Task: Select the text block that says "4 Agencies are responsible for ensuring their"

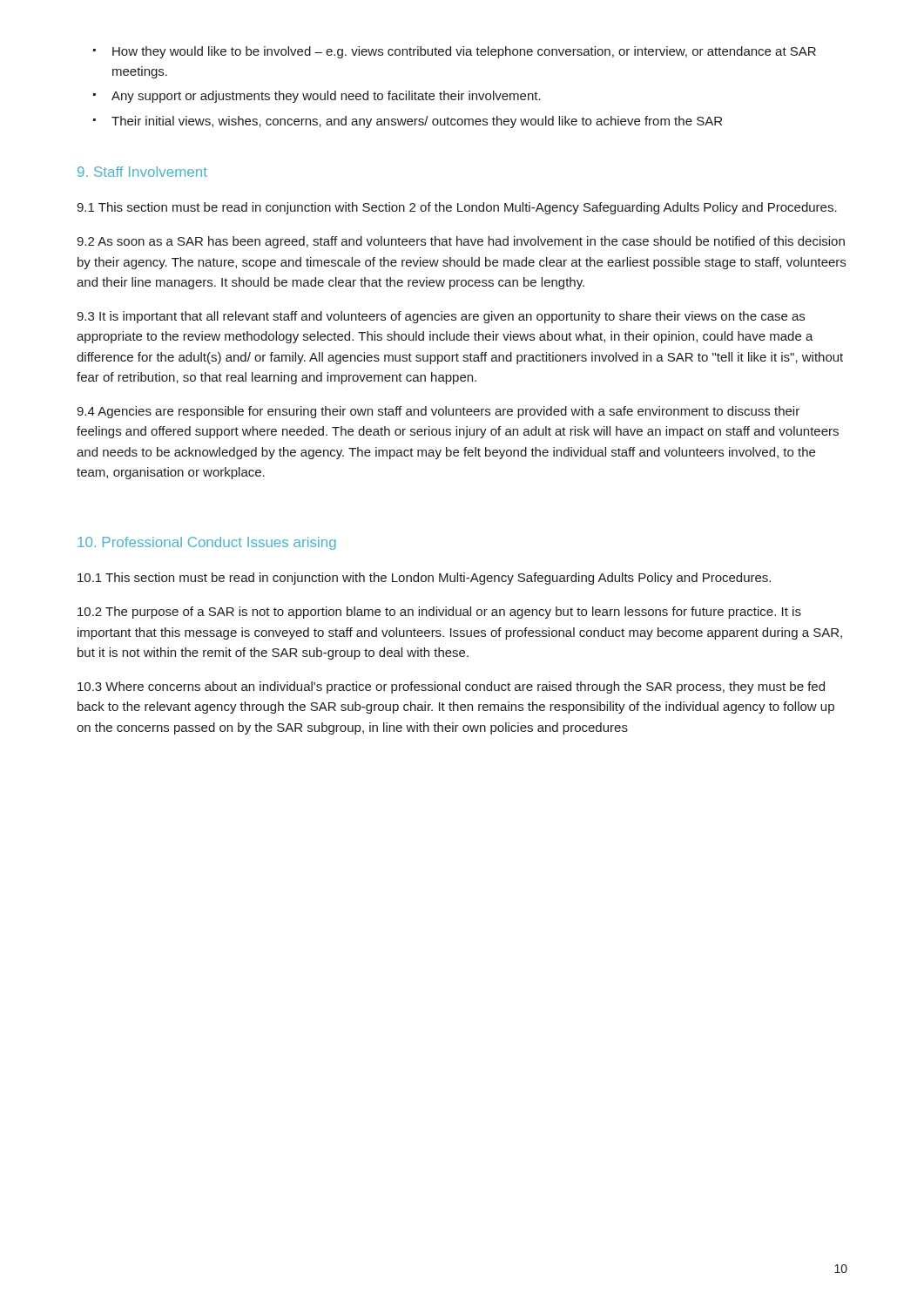Action: coord(462,441)
